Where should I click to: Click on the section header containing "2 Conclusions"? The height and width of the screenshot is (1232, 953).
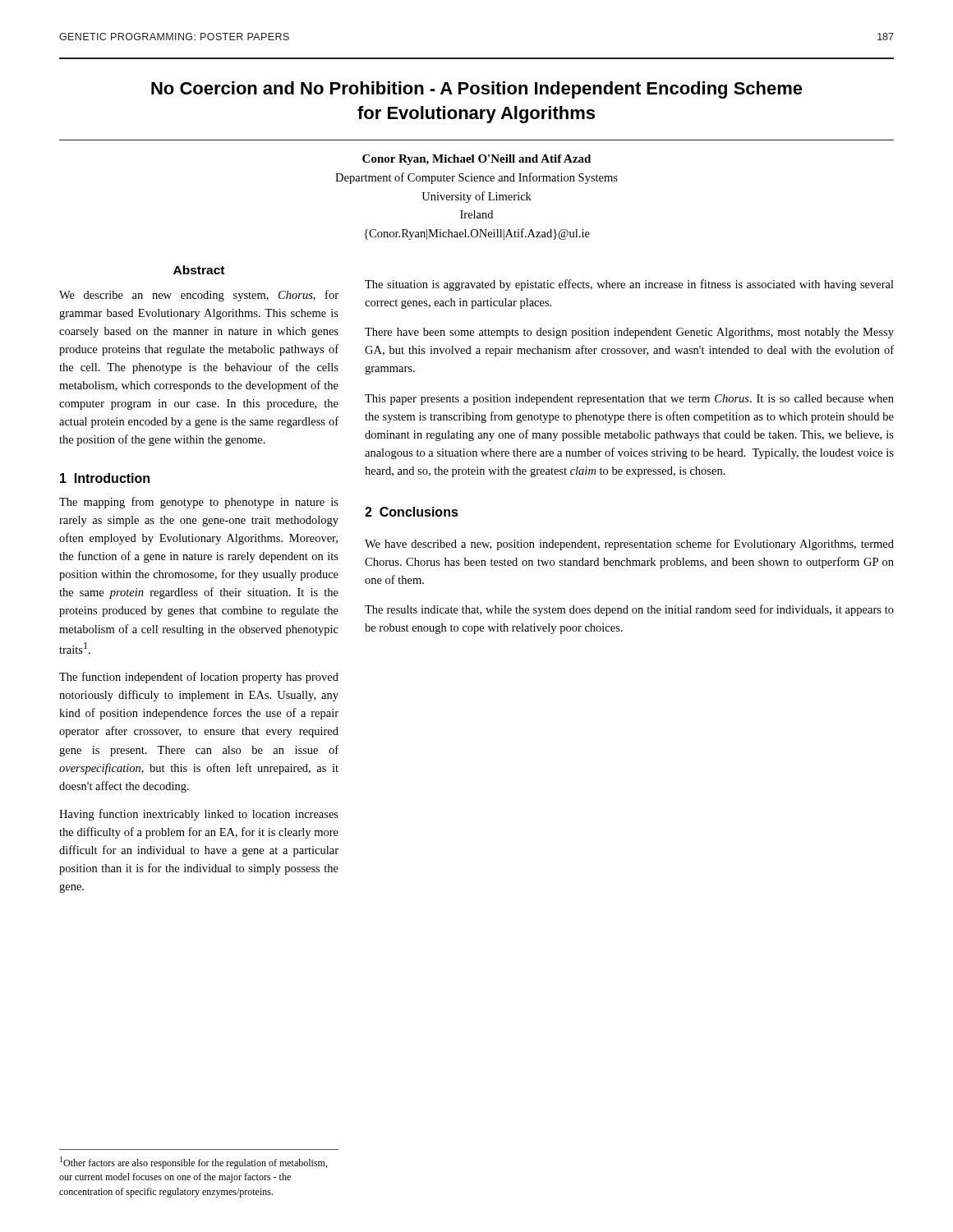[412, 512]
